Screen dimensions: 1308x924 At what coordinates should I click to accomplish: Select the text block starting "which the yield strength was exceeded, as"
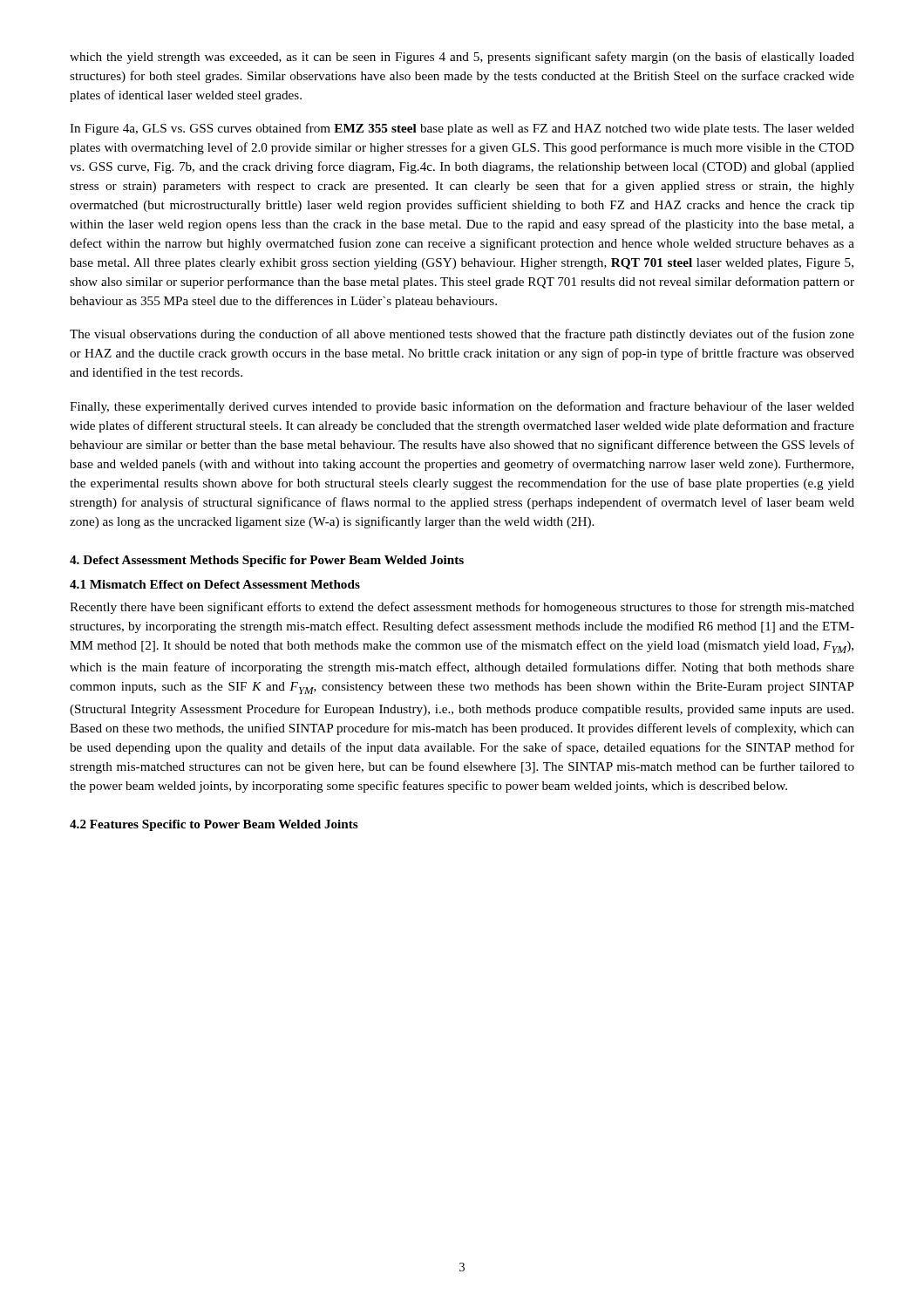462,76
